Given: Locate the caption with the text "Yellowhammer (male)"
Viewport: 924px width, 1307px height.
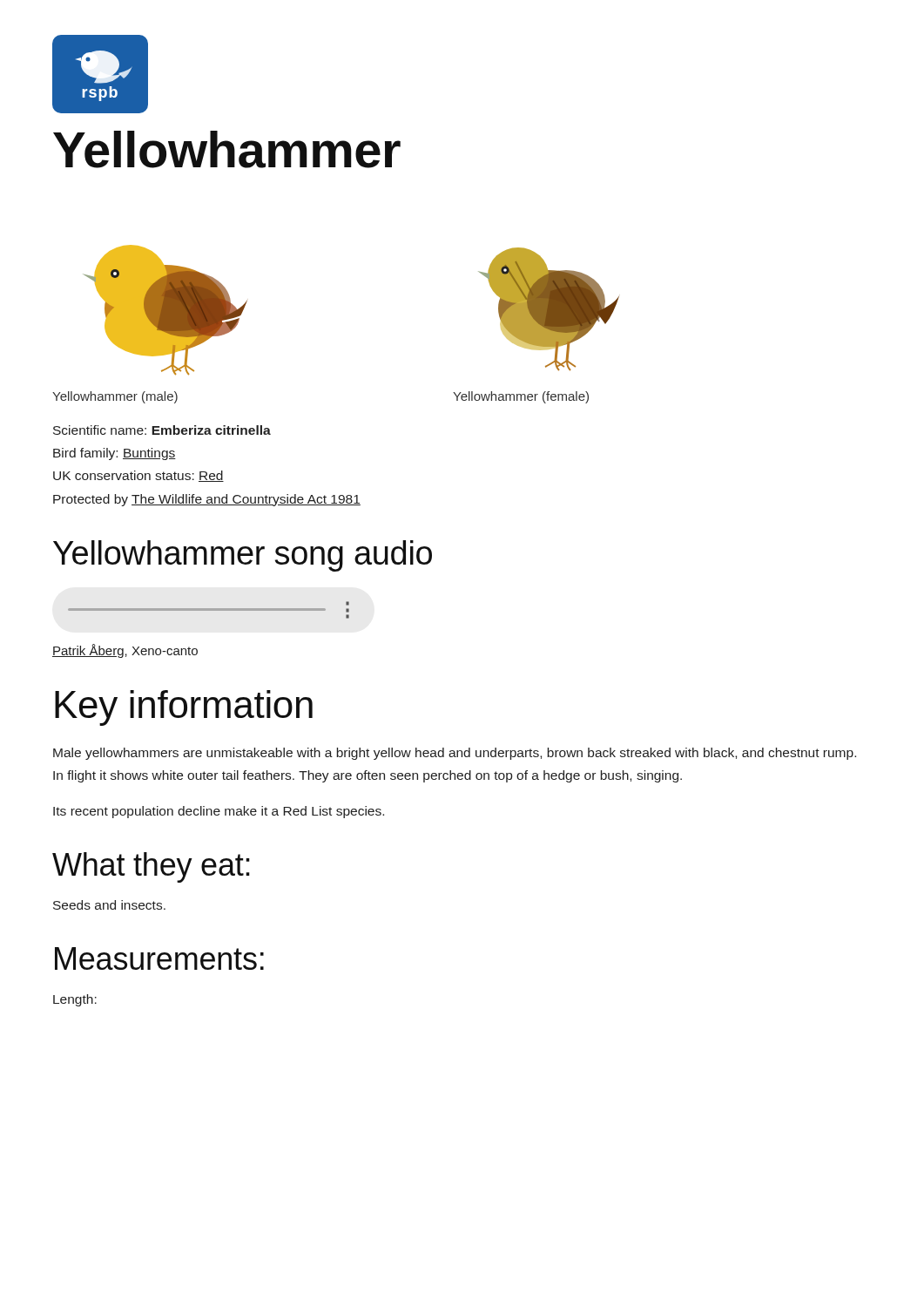Looking at the screenshot, I should [115, 396].
